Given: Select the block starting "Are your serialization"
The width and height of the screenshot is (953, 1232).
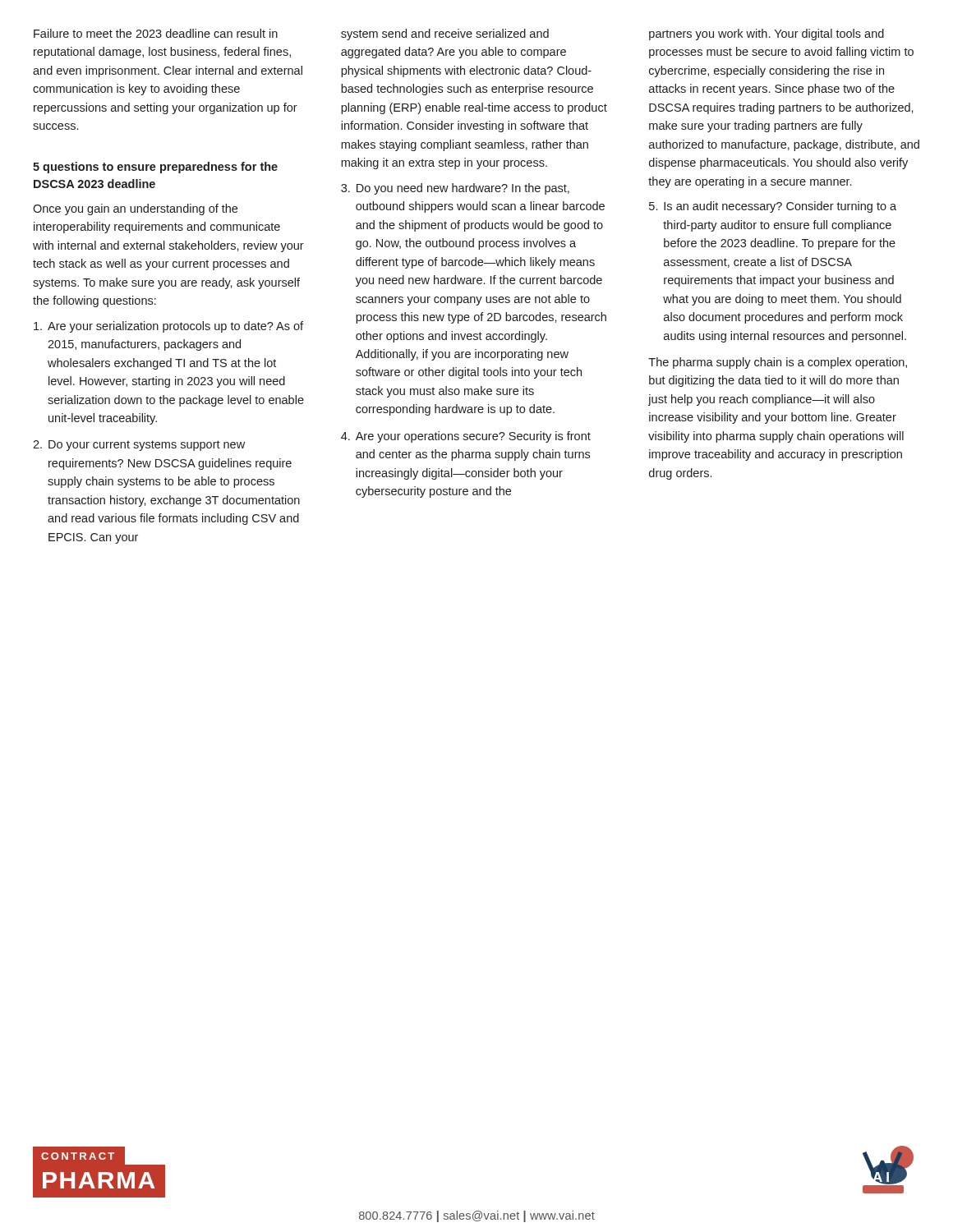Looking at the screenshot, I should [x=176, y=372].
